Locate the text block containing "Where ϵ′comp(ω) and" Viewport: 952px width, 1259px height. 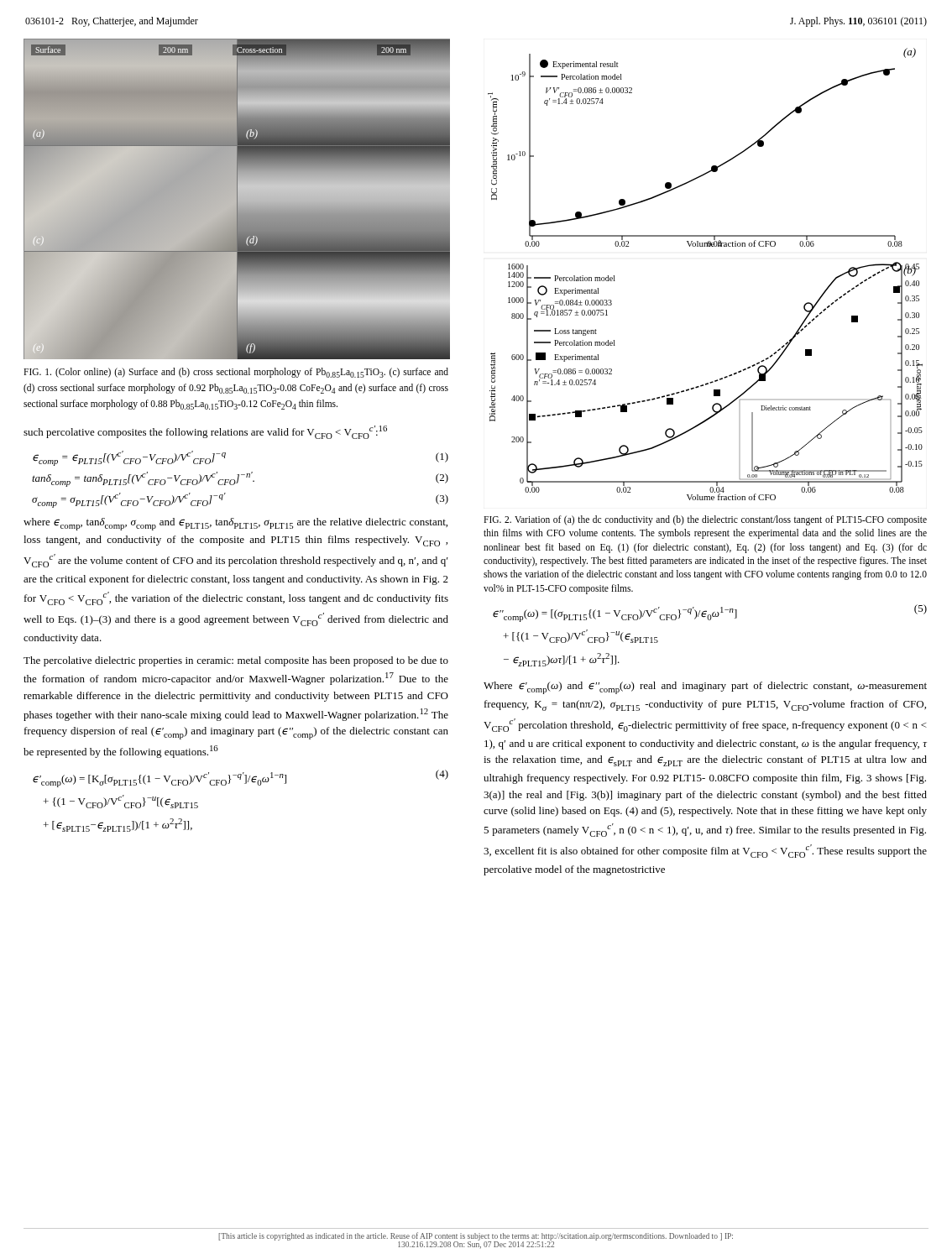(x=705, y=777)
